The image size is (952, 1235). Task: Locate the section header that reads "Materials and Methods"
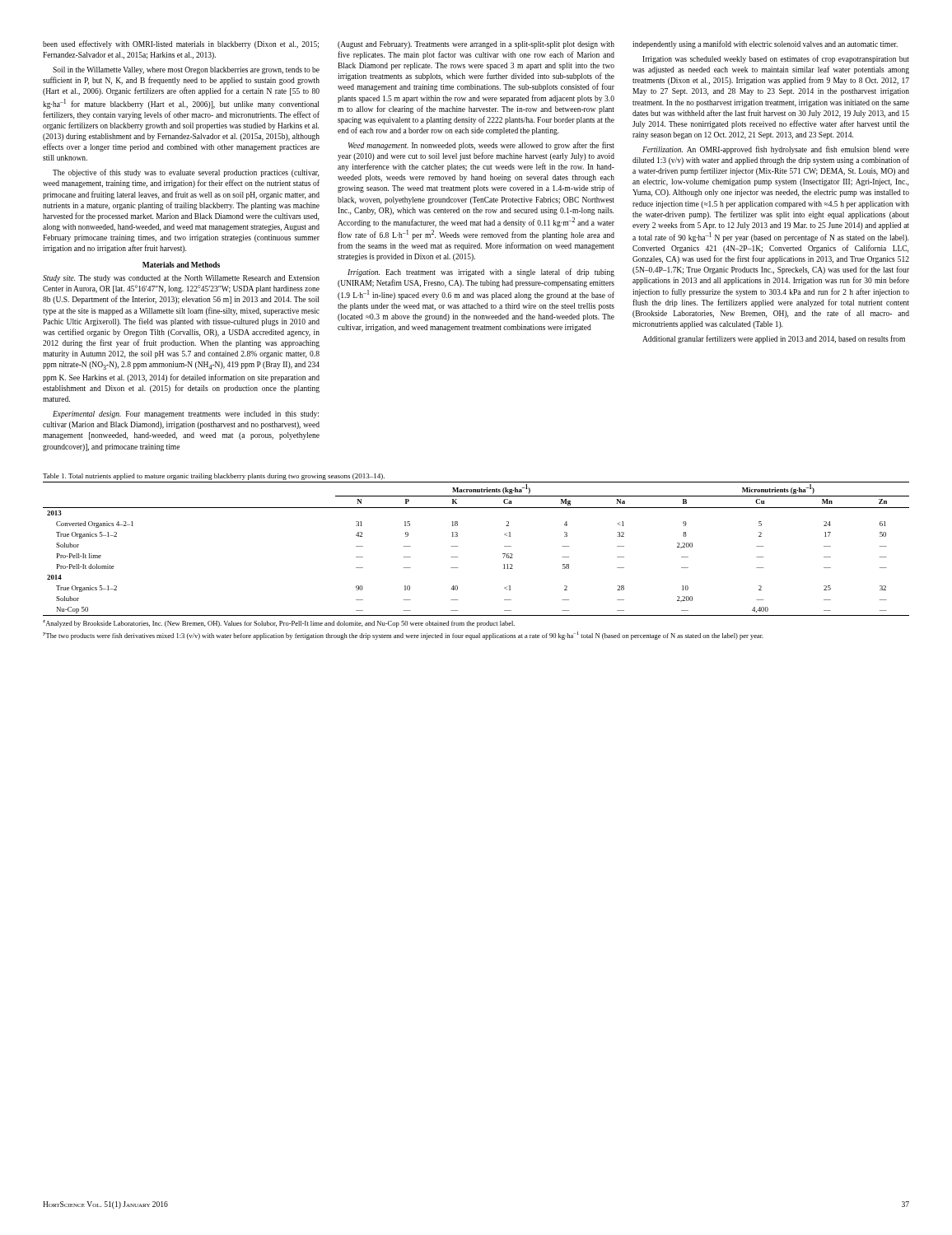click(181, 265)
